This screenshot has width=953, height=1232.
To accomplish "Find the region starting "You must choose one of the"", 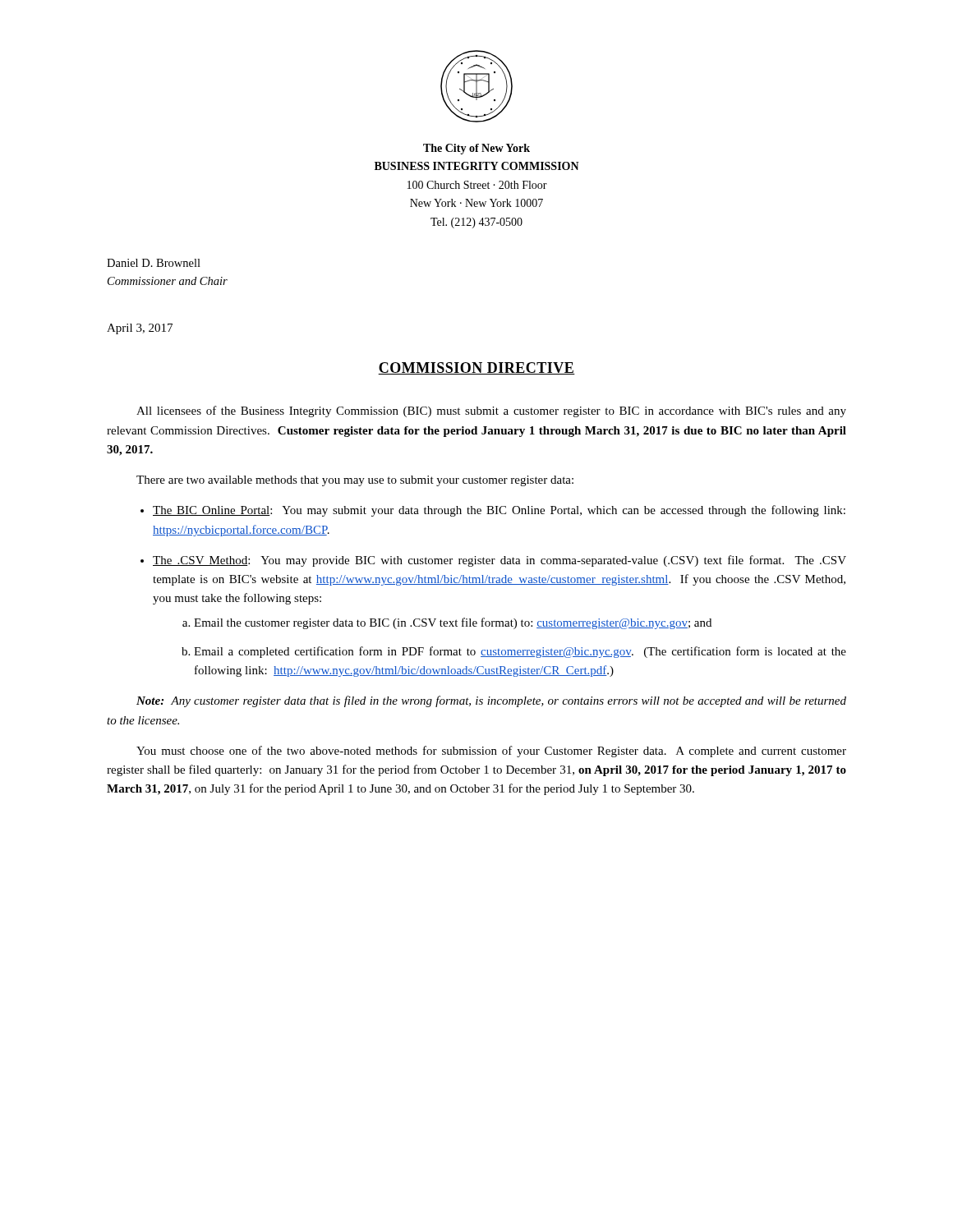I will click(476, 770).
